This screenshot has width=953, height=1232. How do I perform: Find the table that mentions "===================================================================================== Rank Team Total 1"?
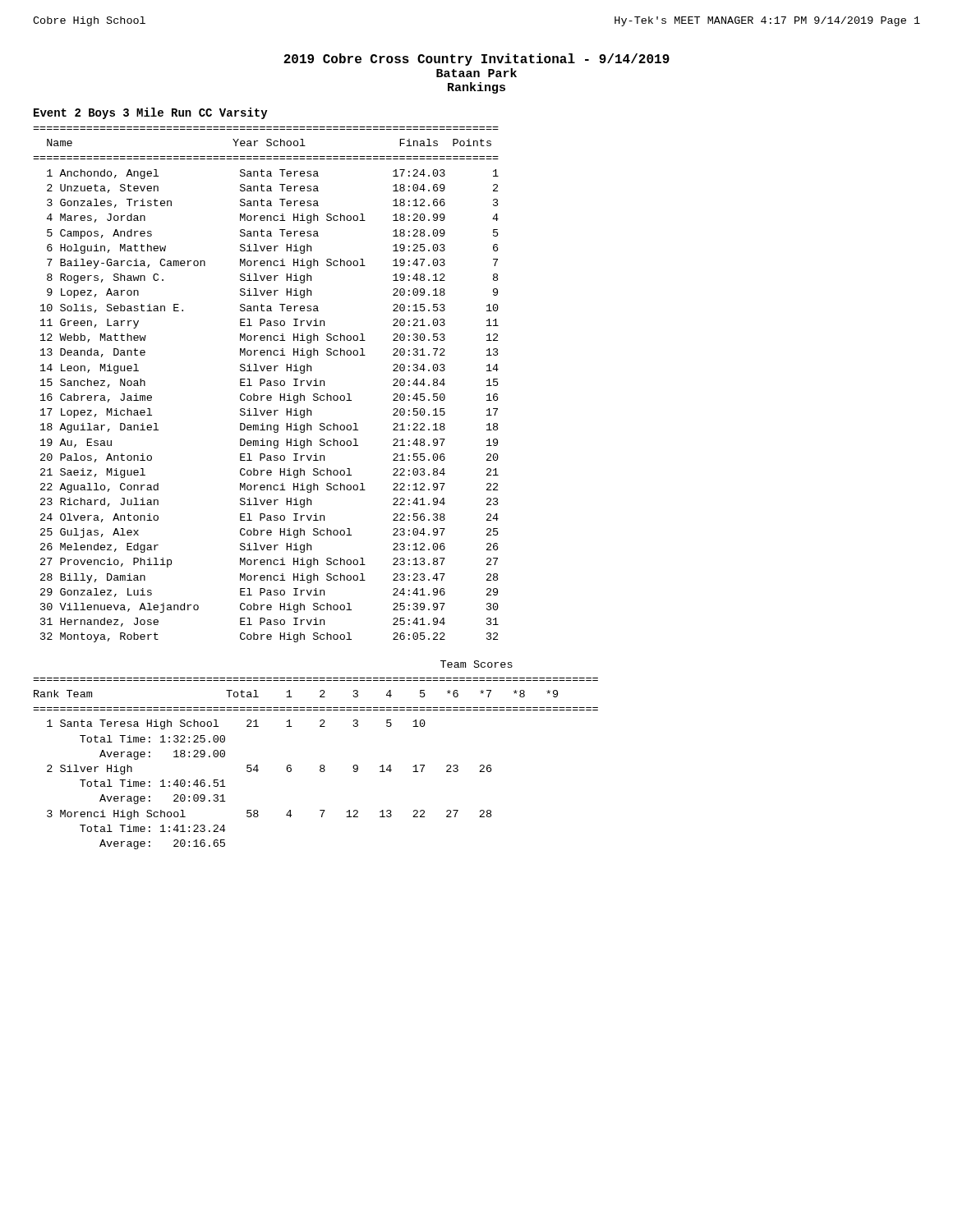point(476,762)
